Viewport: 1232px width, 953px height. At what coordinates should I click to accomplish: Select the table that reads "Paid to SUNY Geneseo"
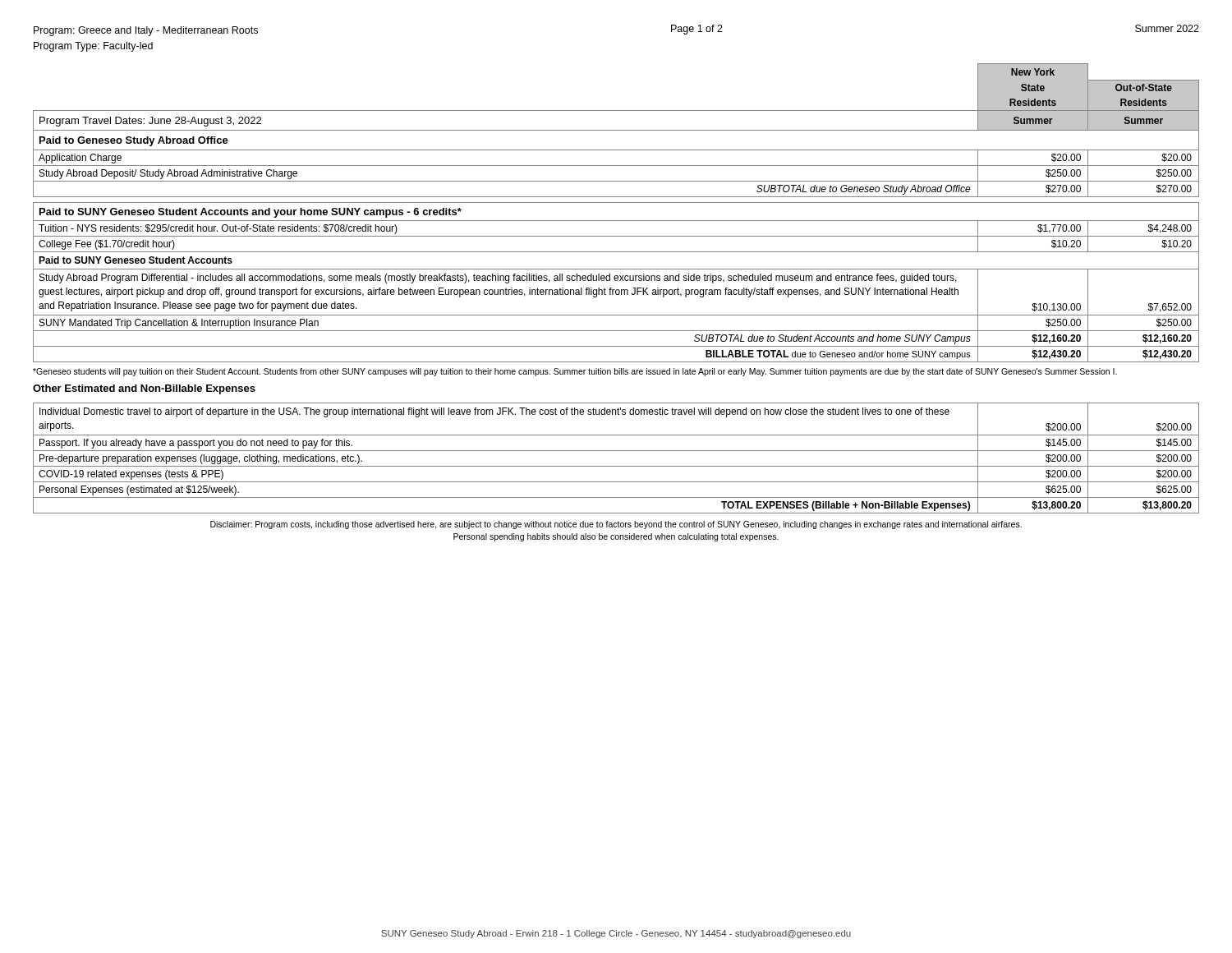coord(616,213)
